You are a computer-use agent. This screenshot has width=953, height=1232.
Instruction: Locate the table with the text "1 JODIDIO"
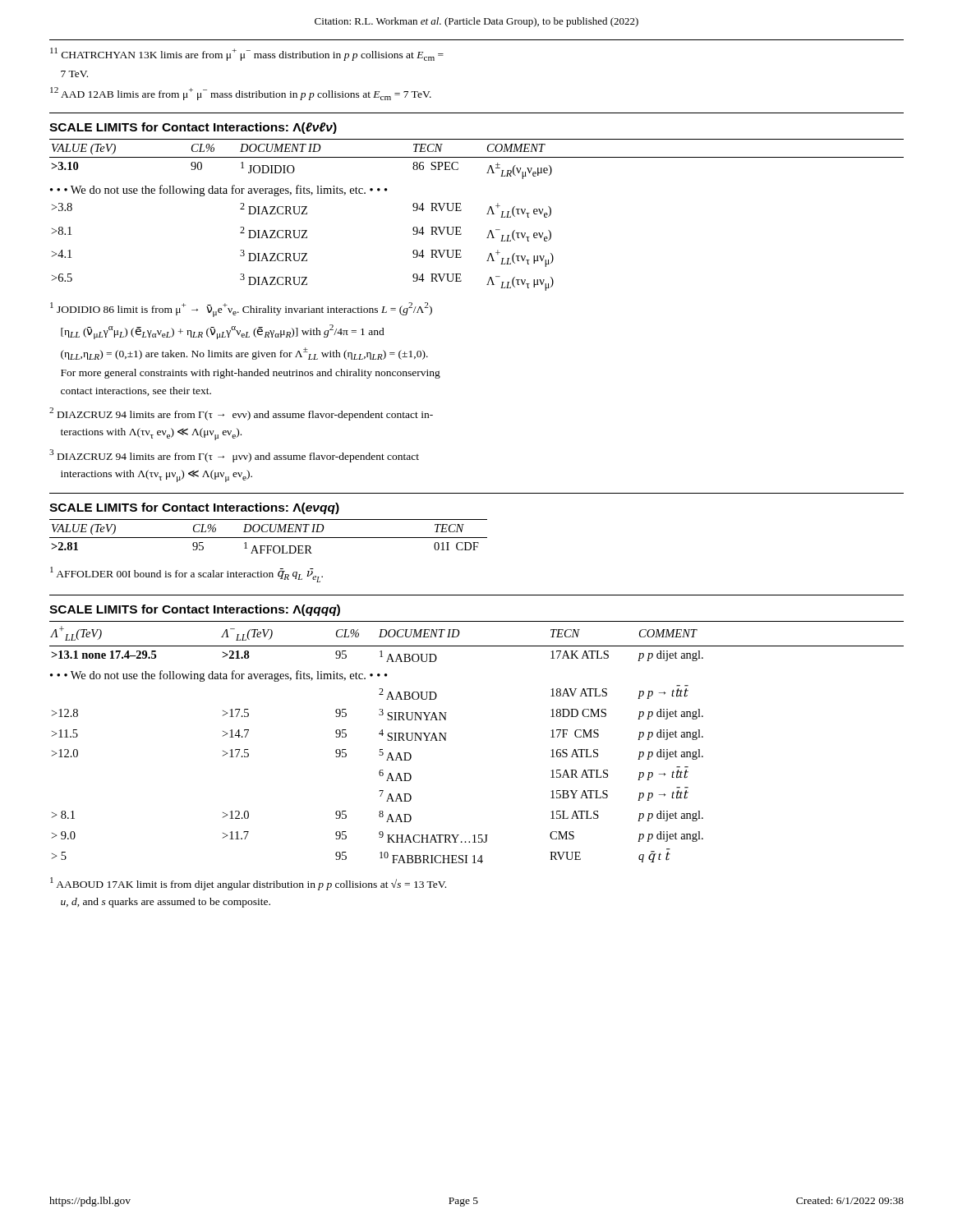point(476,216)
